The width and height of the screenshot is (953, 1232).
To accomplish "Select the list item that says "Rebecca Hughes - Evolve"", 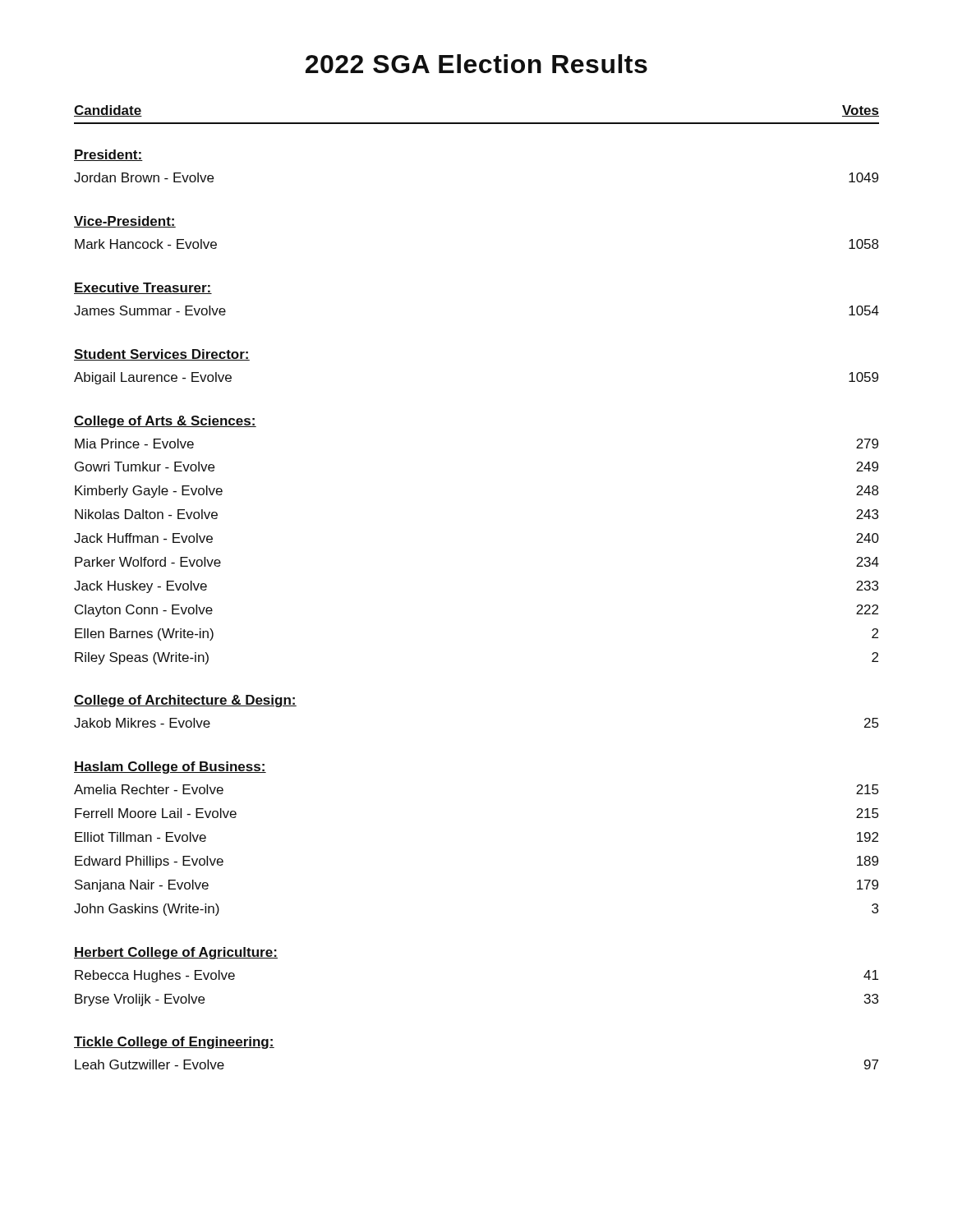I will [x=152, y=976].
